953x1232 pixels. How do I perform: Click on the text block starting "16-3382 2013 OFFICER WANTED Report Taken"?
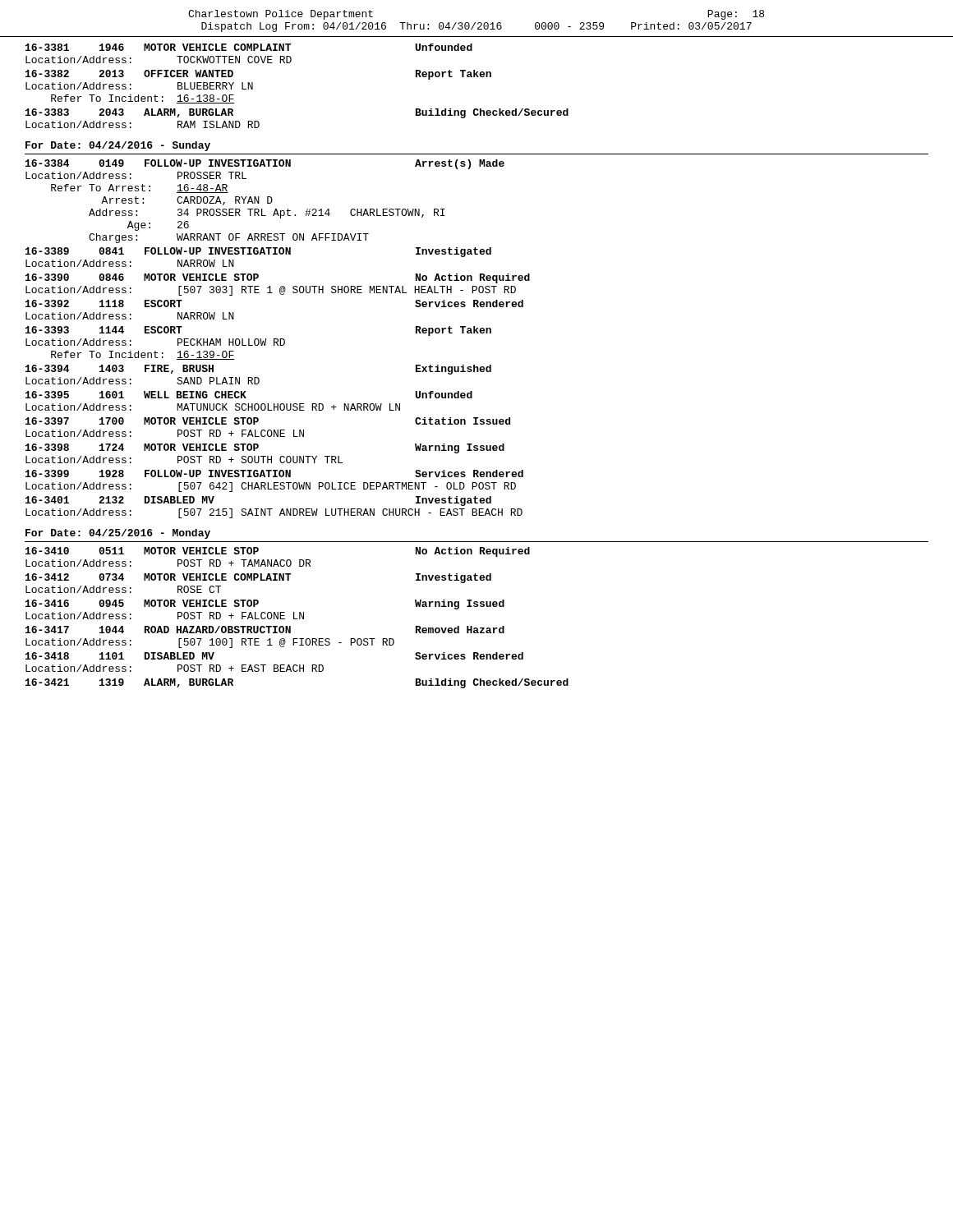[x=476, y=87]
